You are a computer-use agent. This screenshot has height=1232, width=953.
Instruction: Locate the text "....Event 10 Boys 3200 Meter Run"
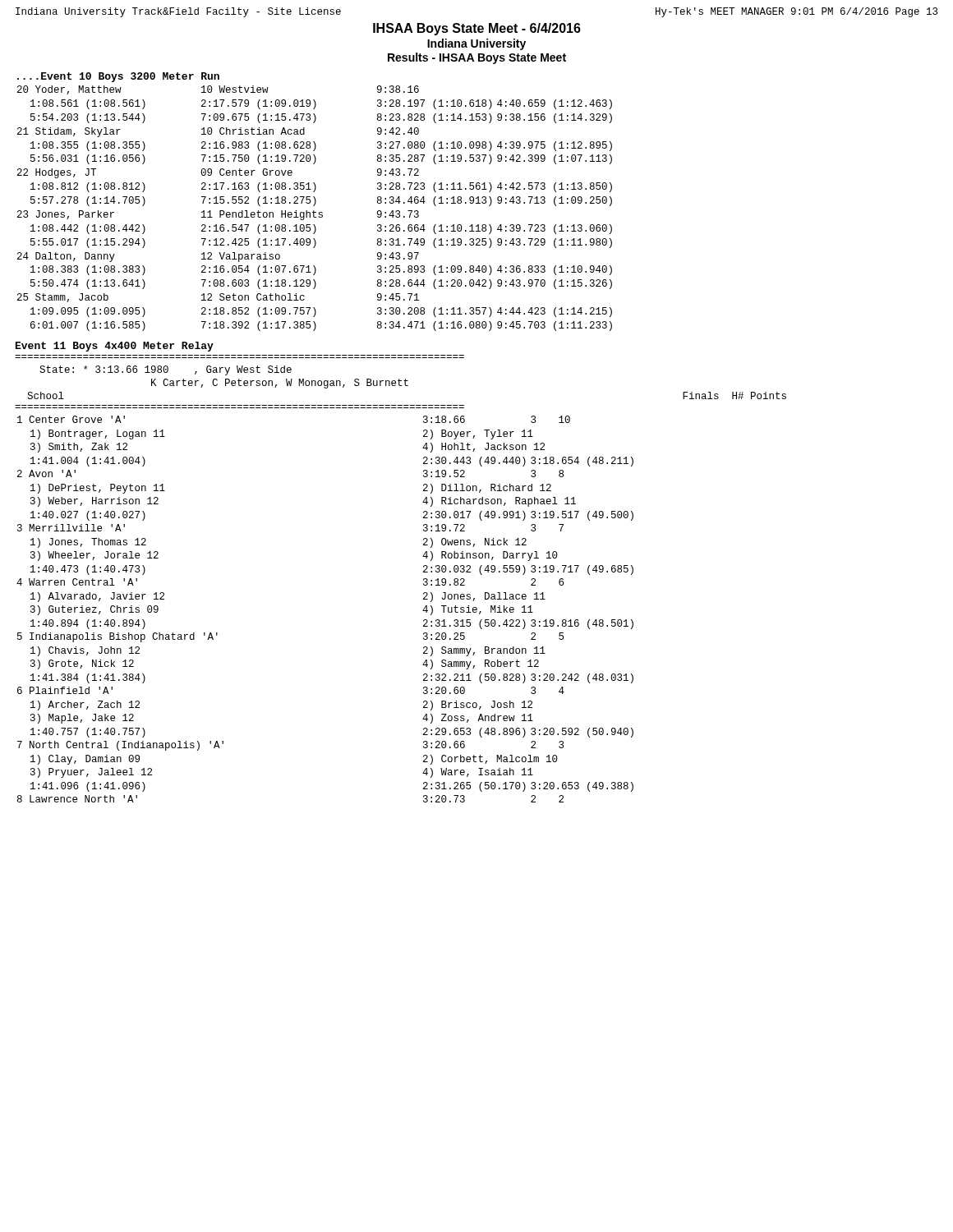pyautogui.click(x=117, y=77)
